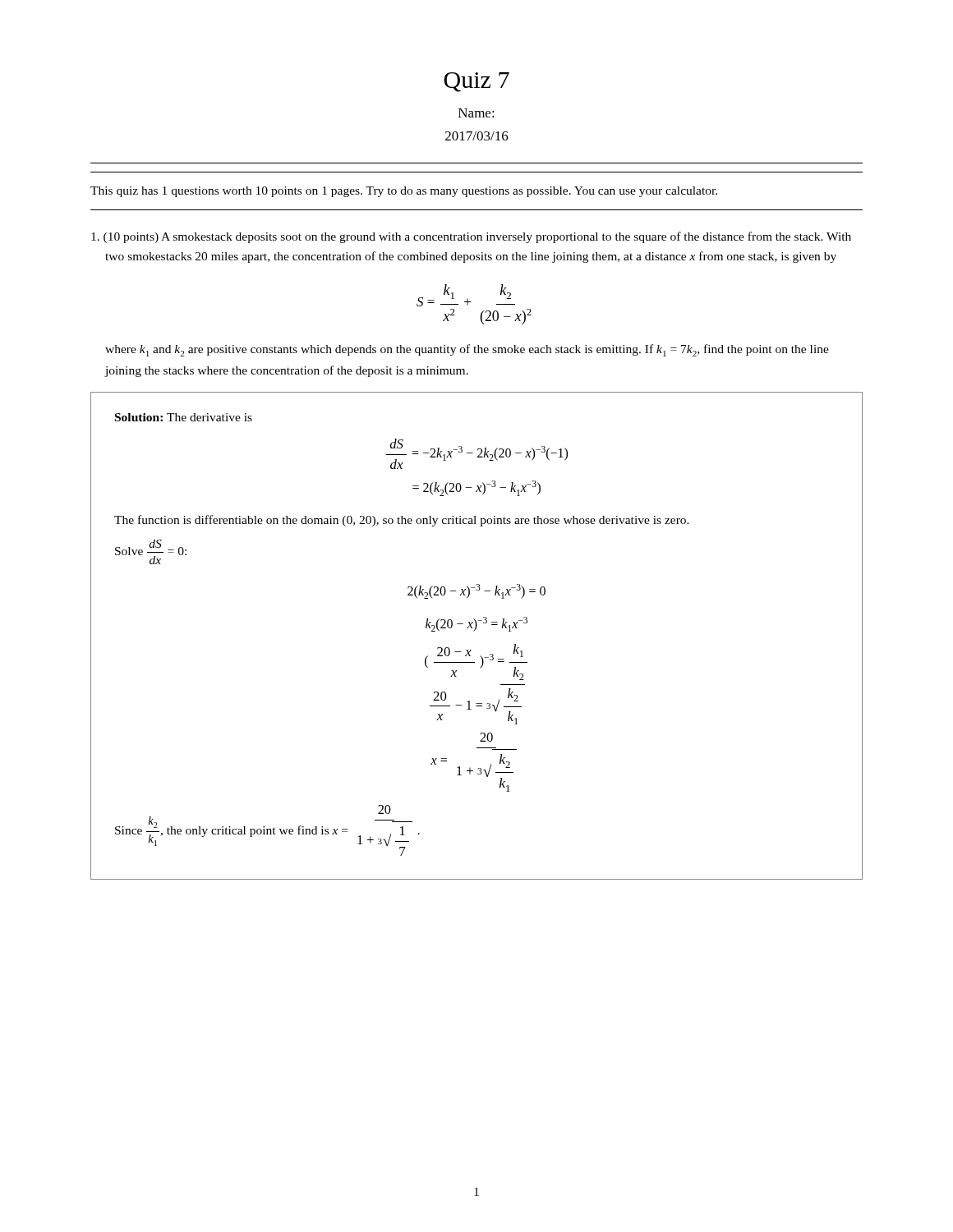Click on the text block with the text "where k1 and k2 are positive constants which"

click(467, 359)
